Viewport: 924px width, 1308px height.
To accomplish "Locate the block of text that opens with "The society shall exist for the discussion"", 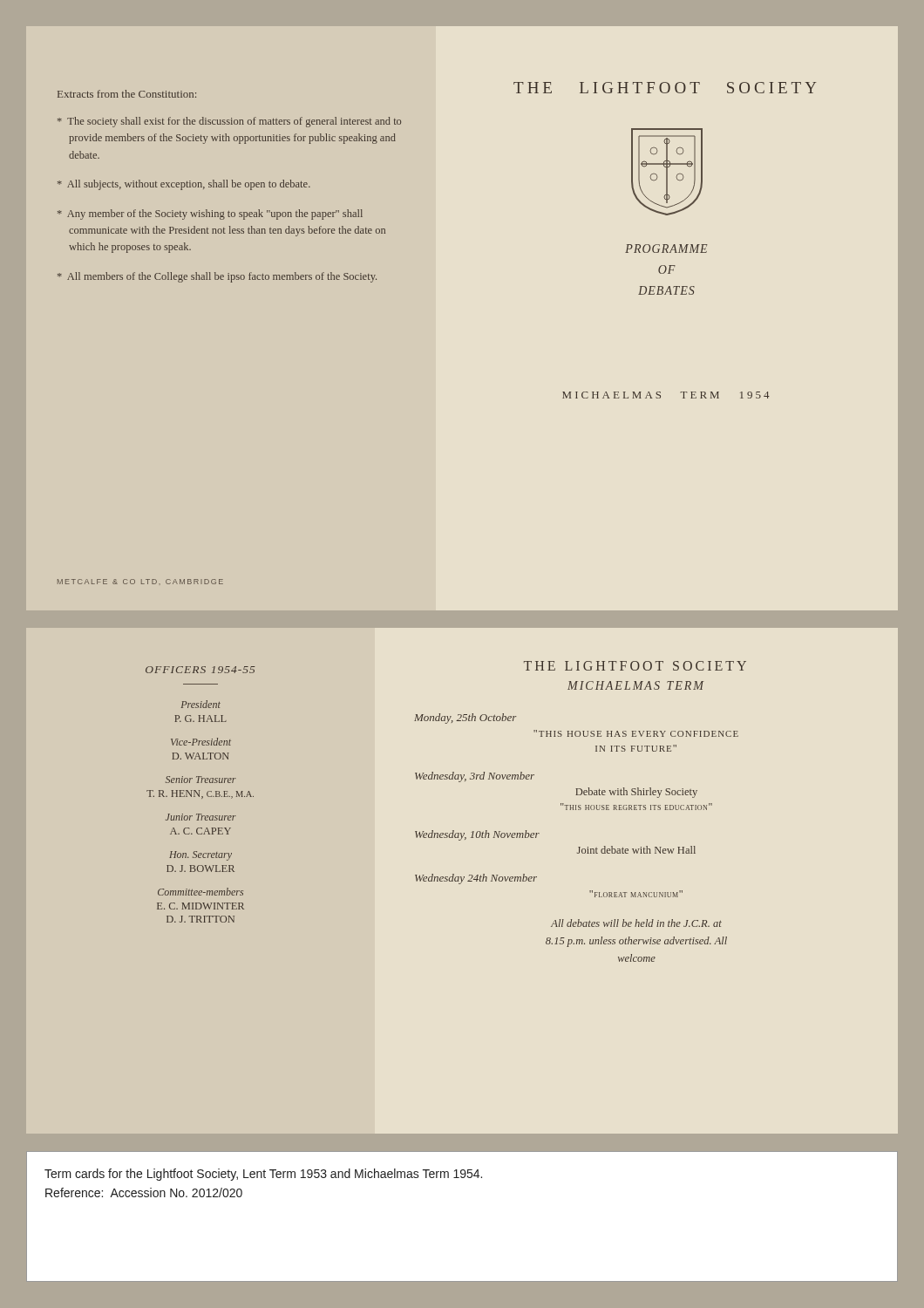I will pos(229,138).
